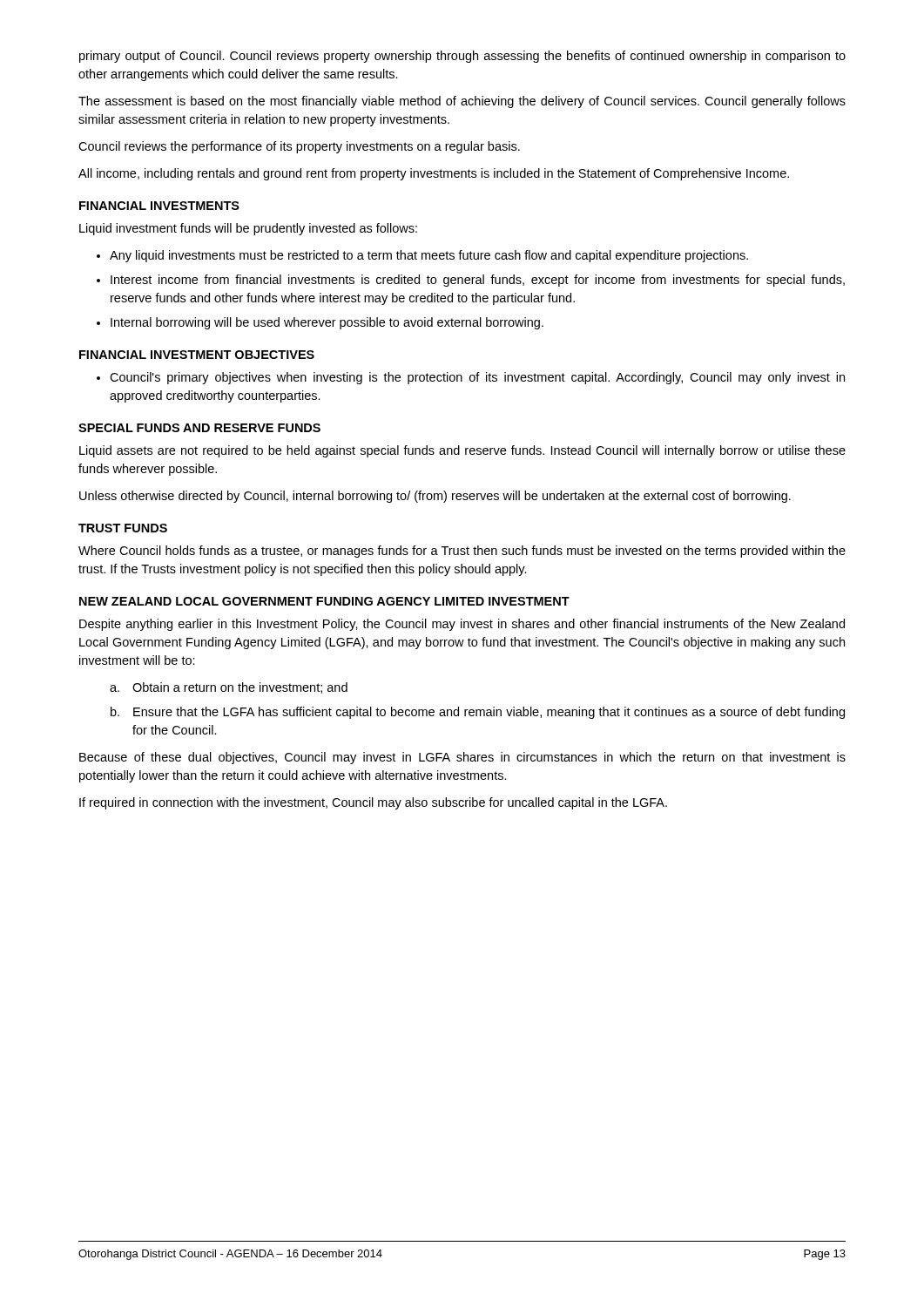The image size is (924, 1307).
Task: Select the region starting "Internal borrowing will be used wherever"
Action: [x=327, y=323]
